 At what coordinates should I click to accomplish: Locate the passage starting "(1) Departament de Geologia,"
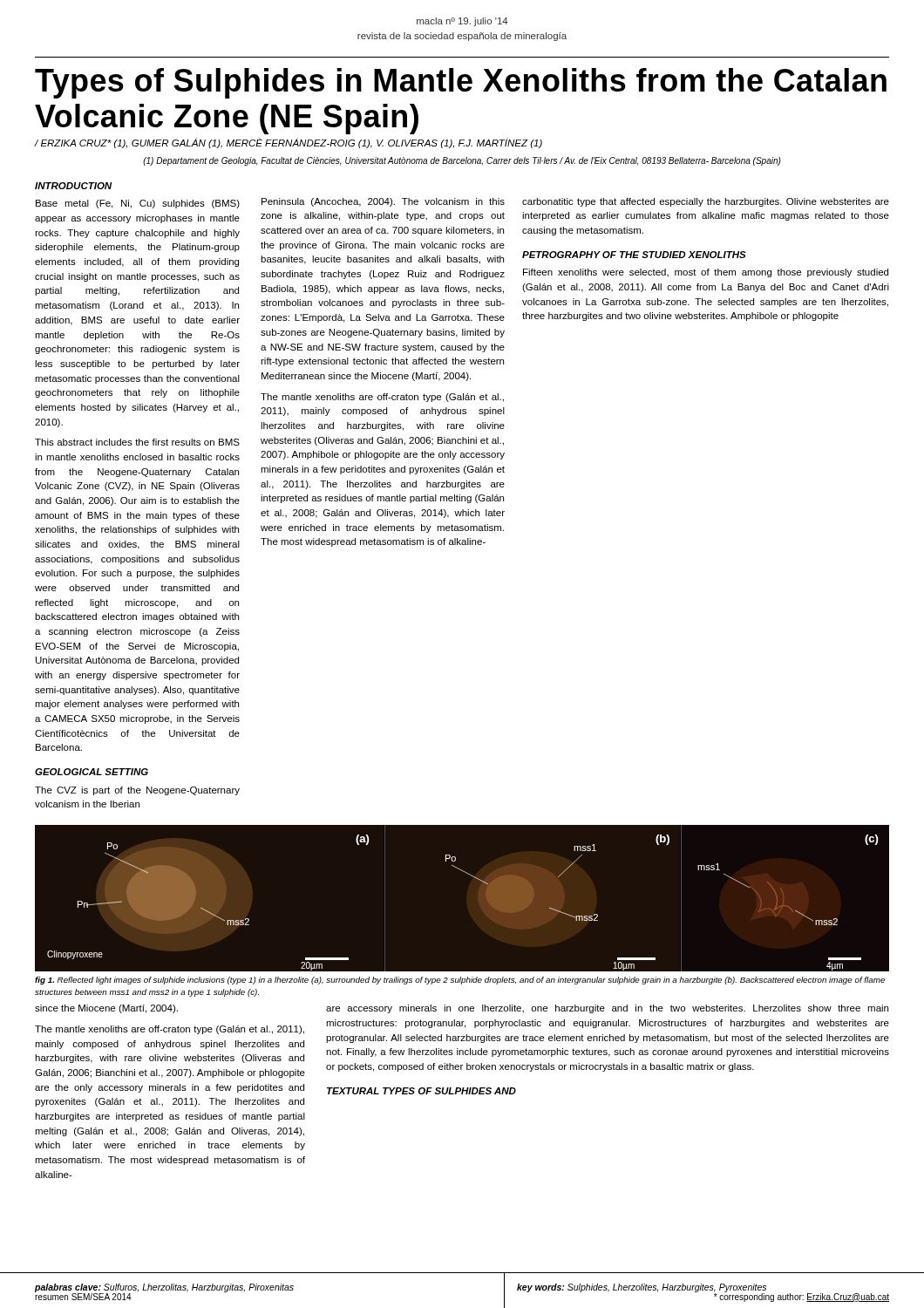(x=462, y=161)
